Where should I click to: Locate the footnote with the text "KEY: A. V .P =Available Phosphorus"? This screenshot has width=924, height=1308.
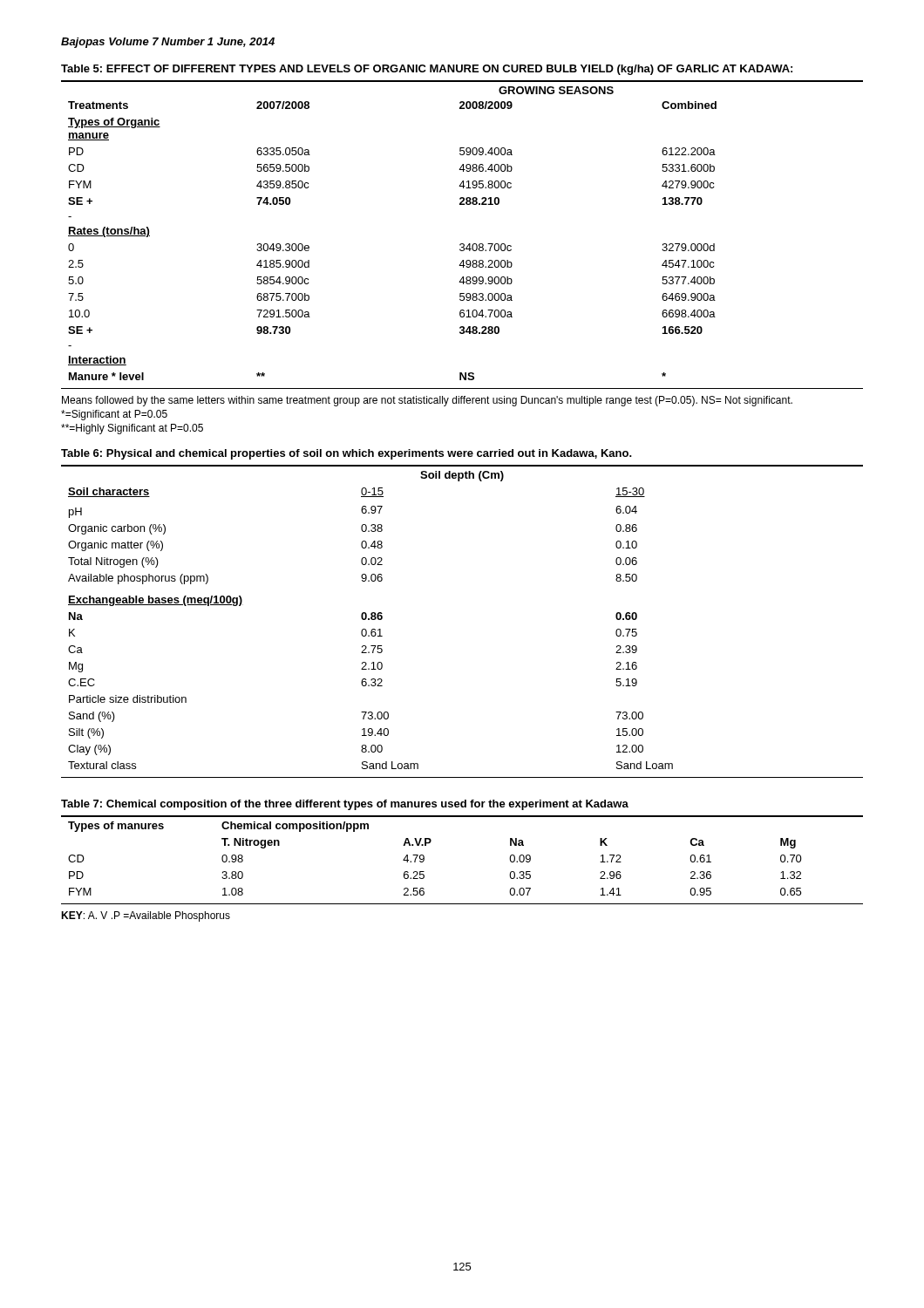[146, 916]
